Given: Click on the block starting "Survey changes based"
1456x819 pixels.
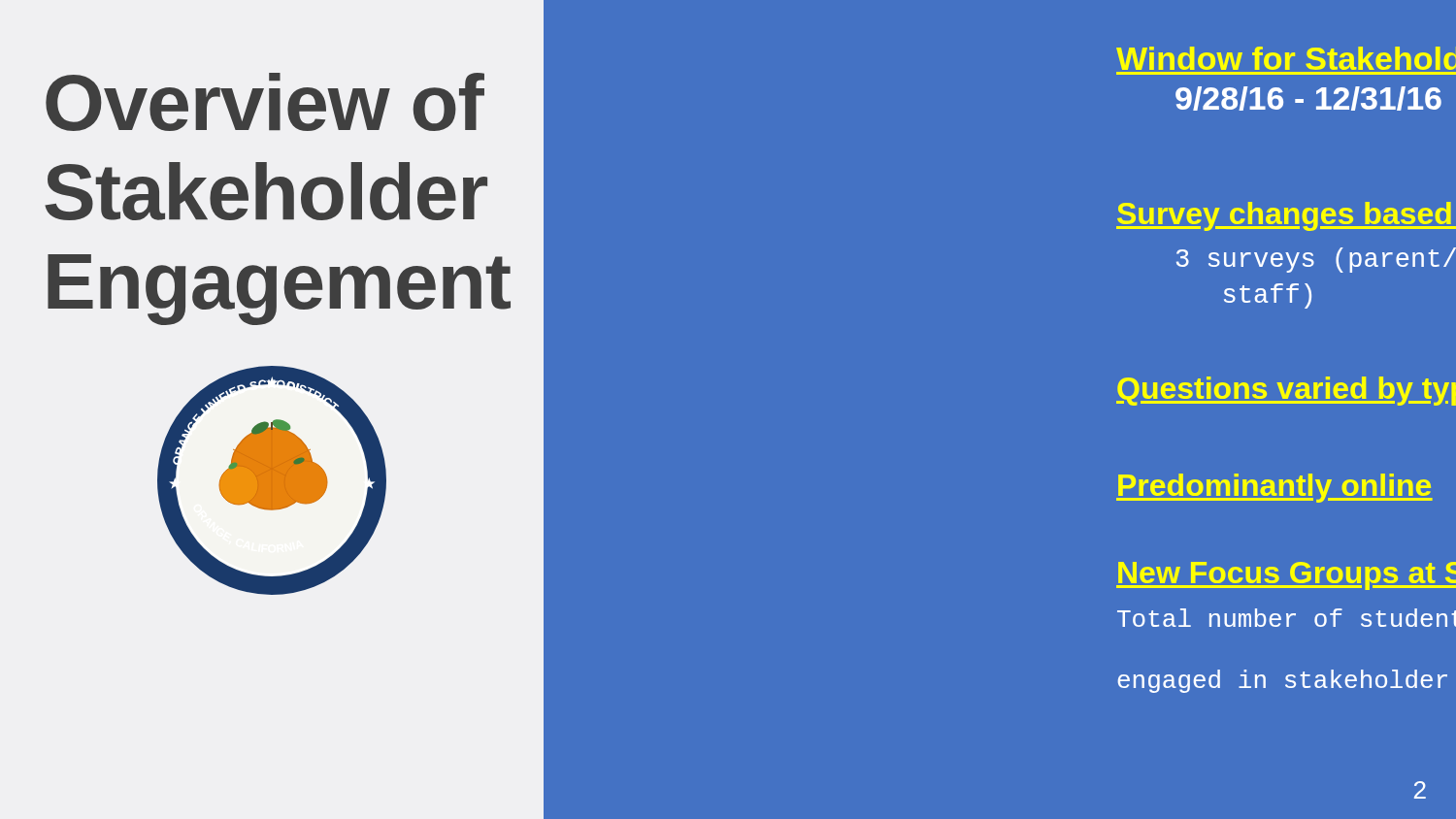Looking at the screenshot, I should point(1286,256).
